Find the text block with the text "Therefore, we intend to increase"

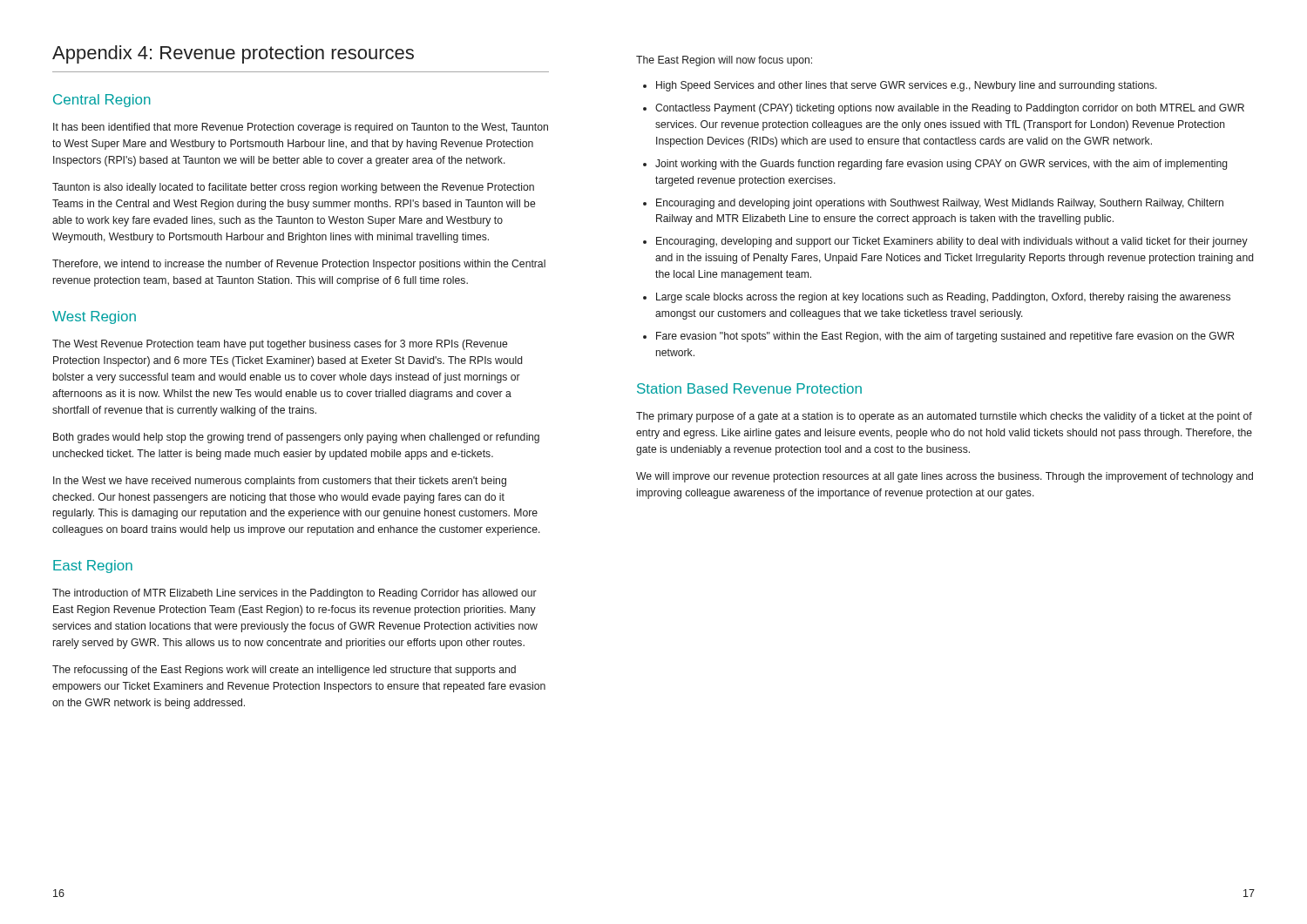(x=301, y=272)
